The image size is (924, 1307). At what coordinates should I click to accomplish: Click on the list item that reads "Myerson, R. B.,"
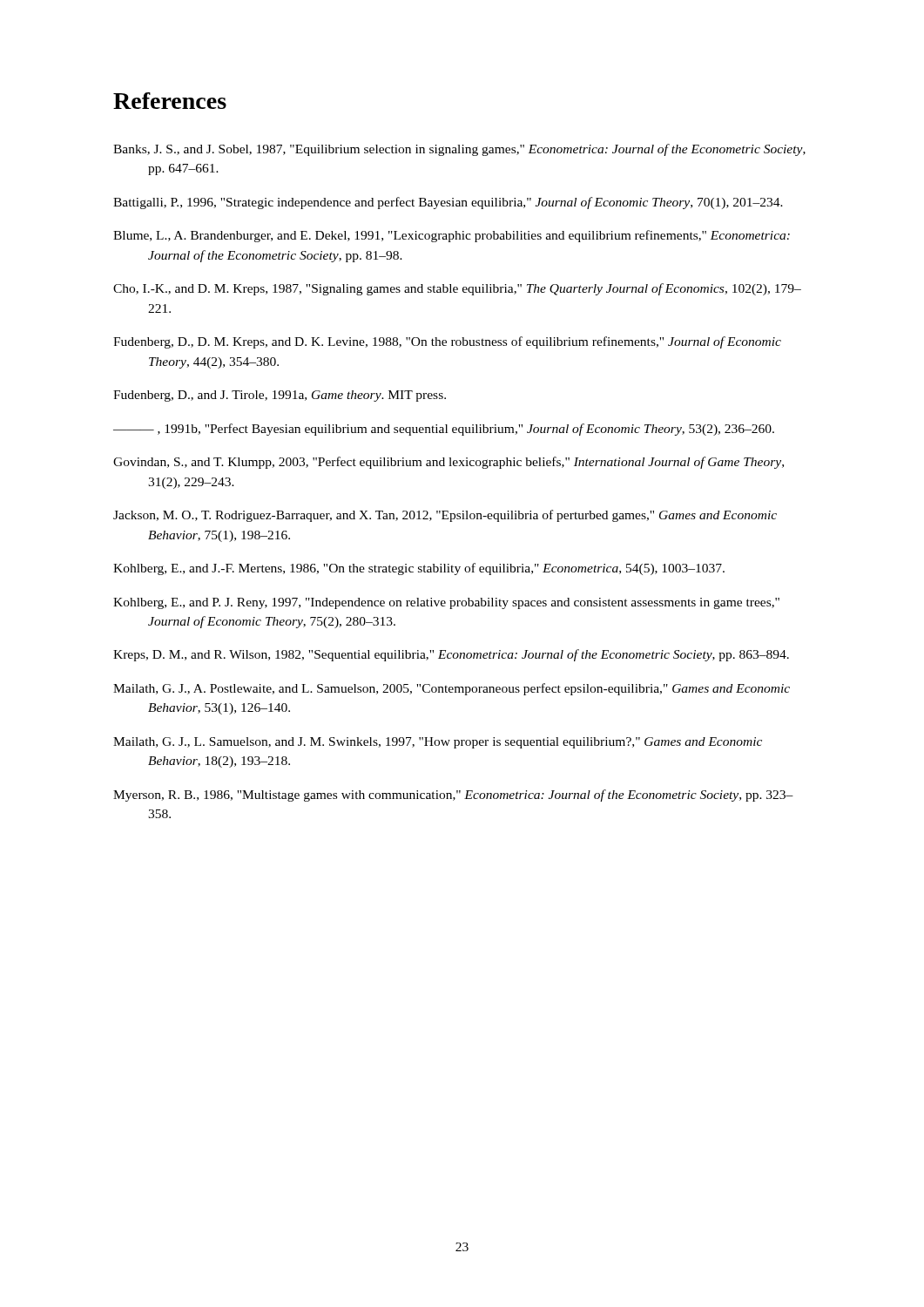point(453,804)
